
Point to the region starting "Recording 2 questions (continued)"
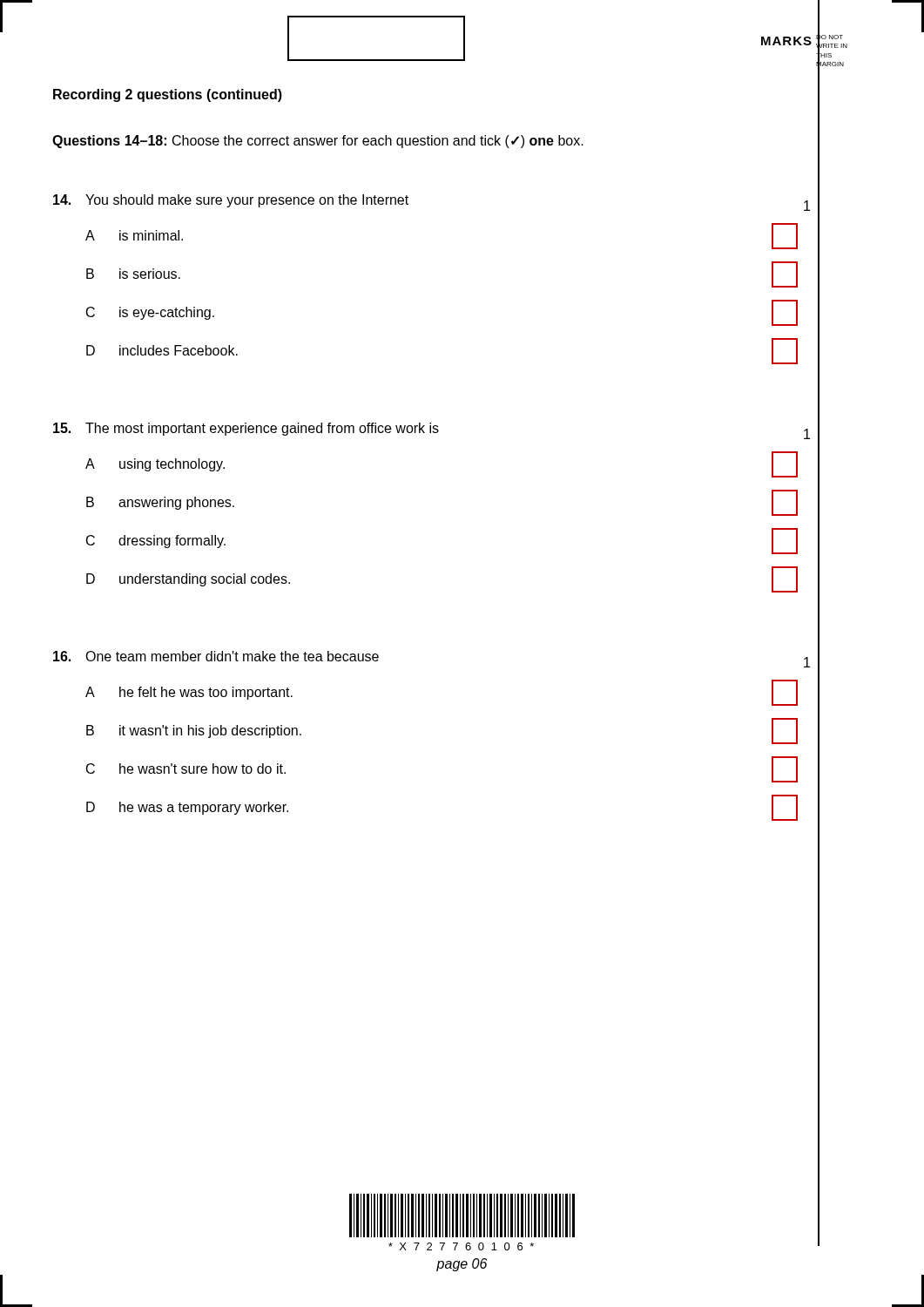pyautogui.click(x=167, y=95)
